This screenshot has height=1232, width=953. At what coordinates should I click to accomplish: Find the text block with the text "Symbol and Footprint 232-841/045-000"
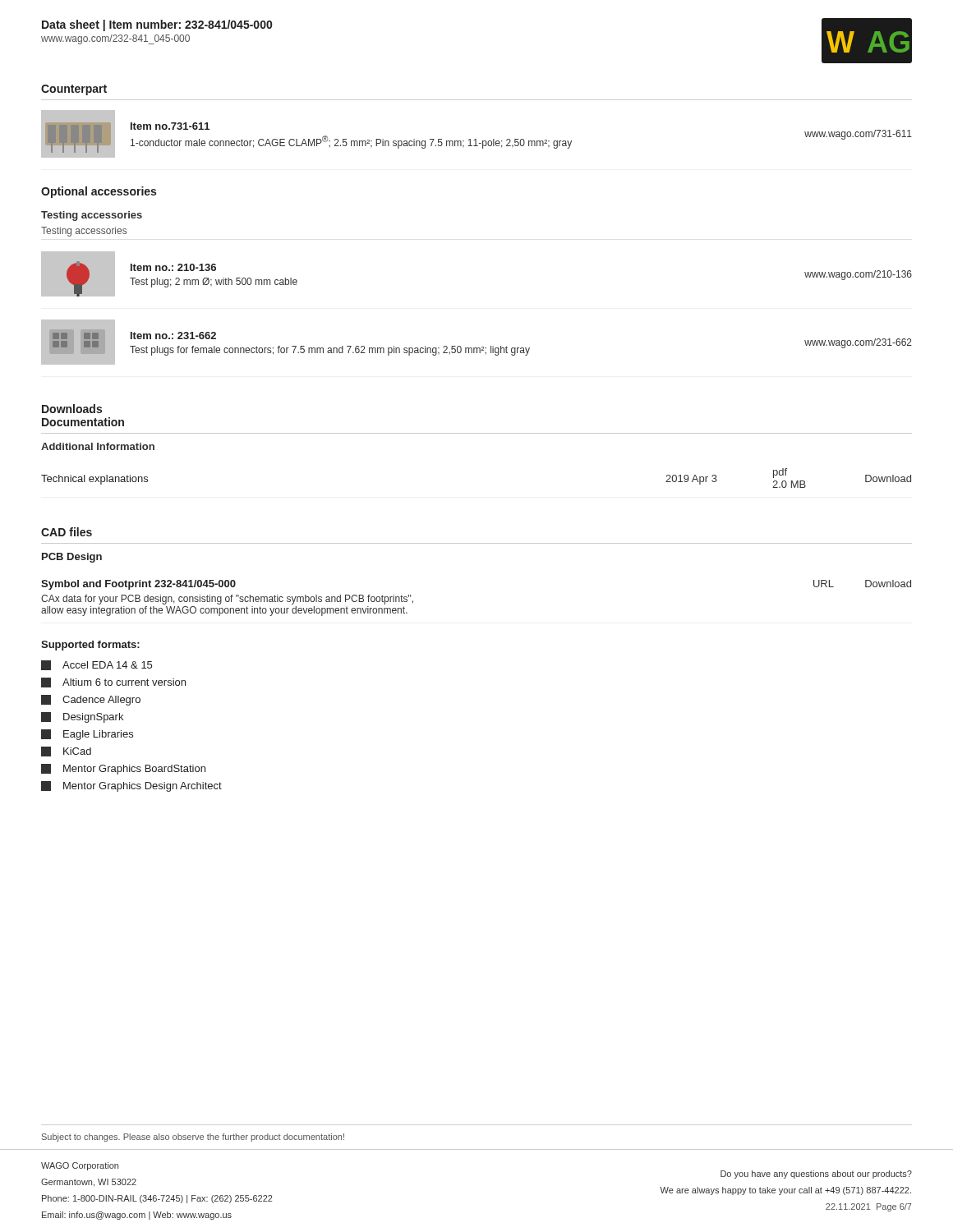(405, 597)
